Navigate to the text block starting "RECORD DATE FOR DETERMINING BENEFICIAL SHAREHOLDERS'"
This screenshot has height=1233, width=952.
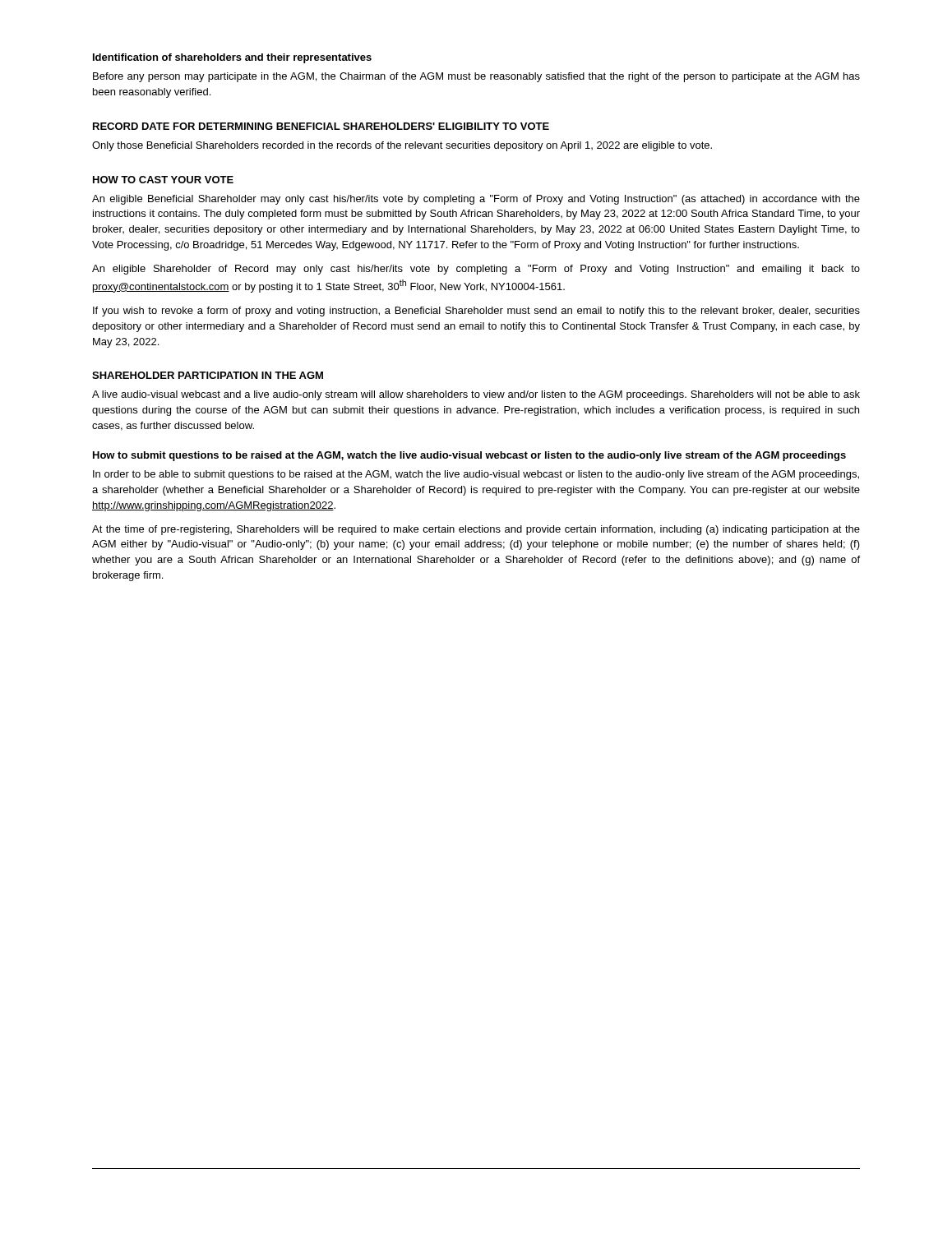(321, 126)
